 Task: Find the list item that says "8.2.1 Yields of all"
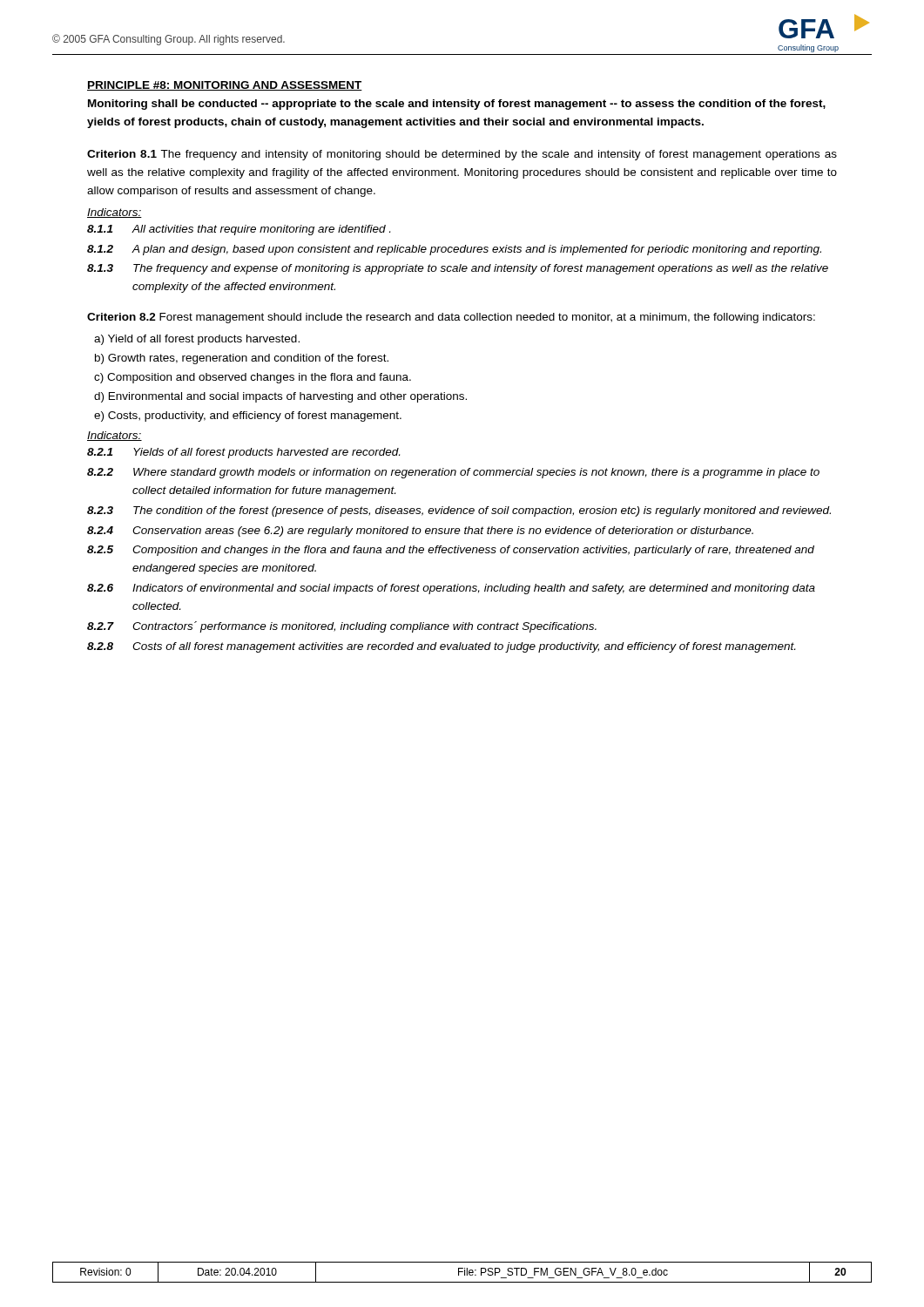click(244, 452)
